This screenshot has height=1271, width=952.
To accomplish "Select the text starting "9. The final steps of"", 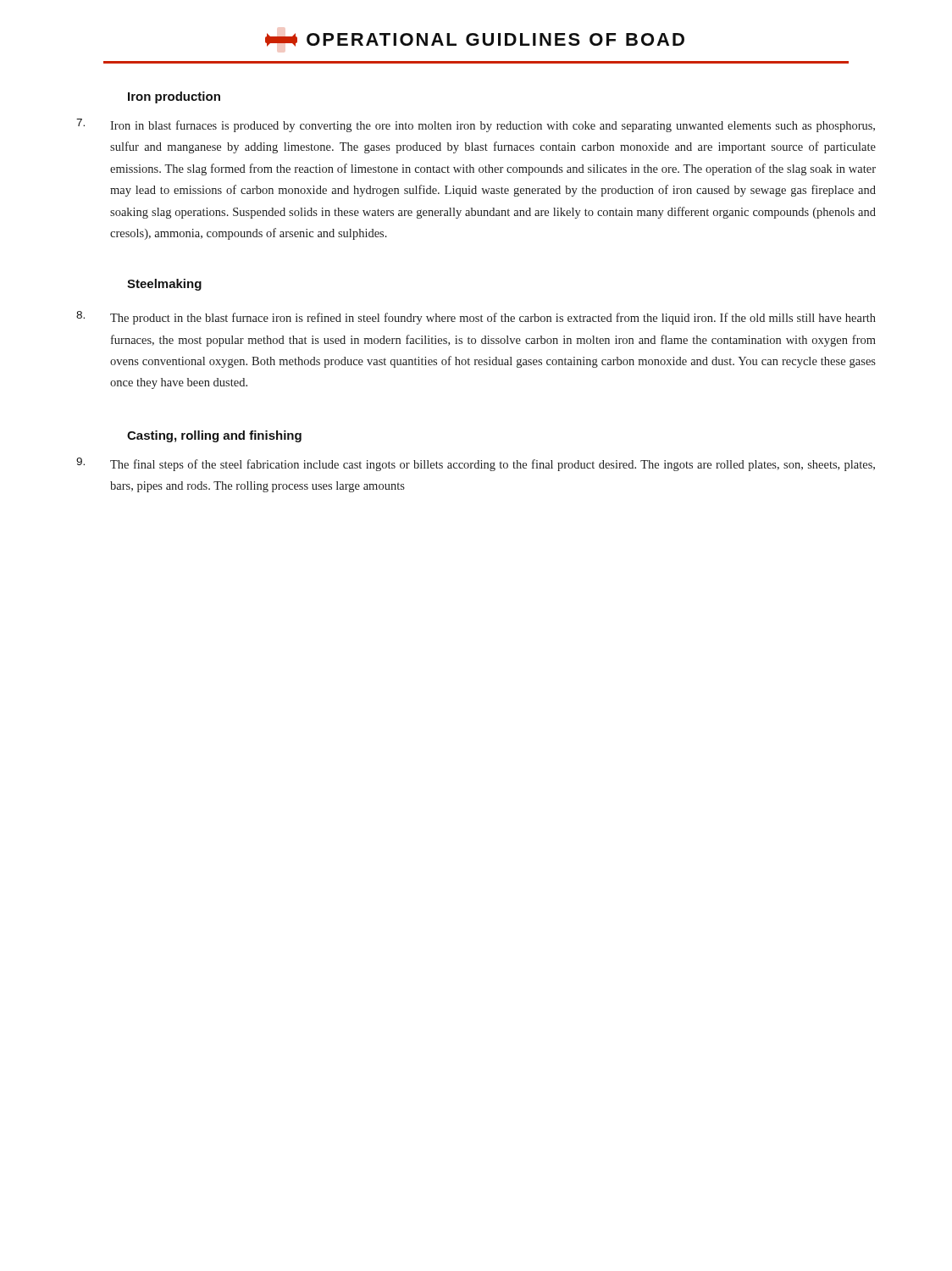I will [x=476, y=475].
